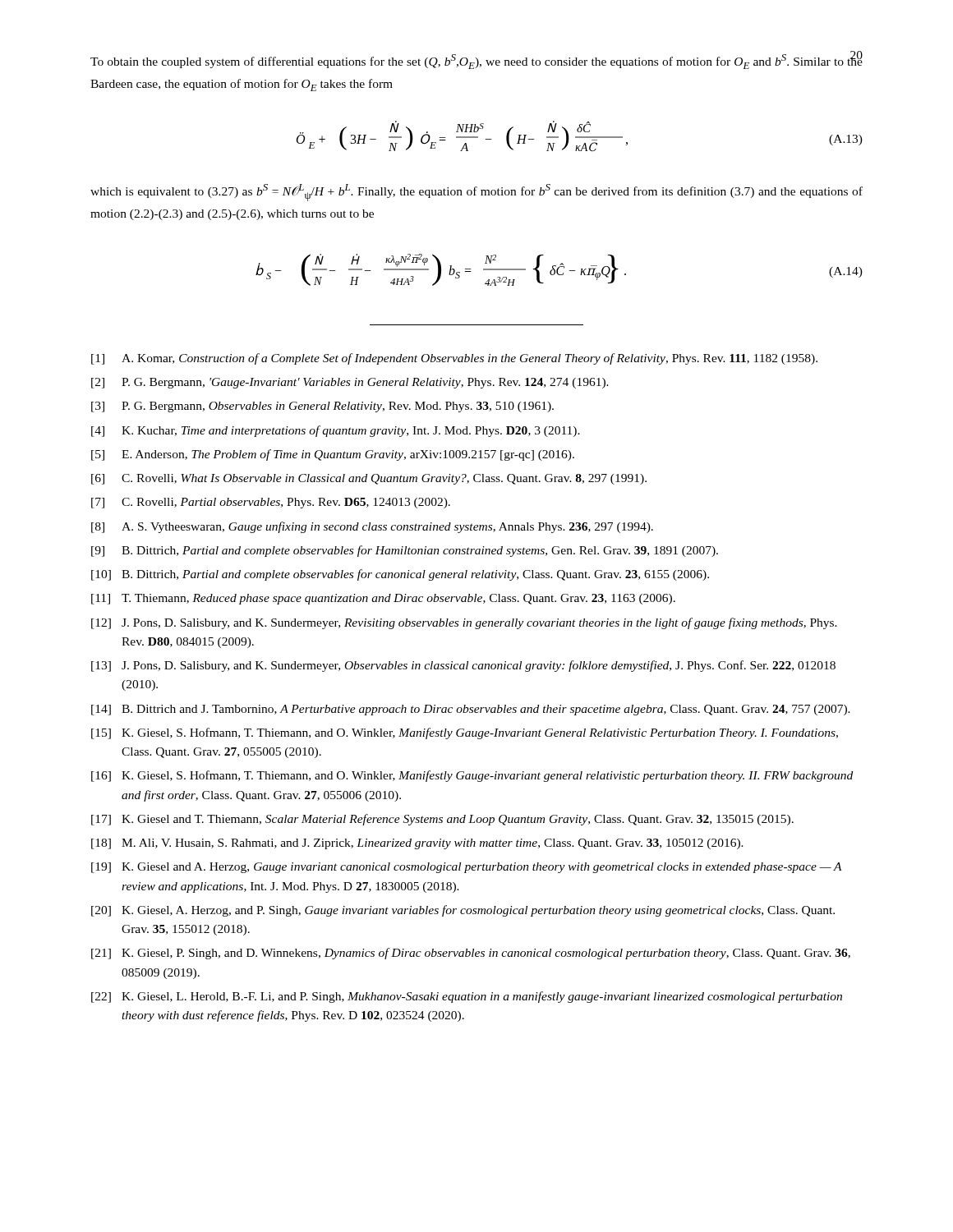Select the element starting "[8] A. S. Vytheeswaran, Gauge"
The height and width of the screenshot is (1232, 953).
(476, 526)
